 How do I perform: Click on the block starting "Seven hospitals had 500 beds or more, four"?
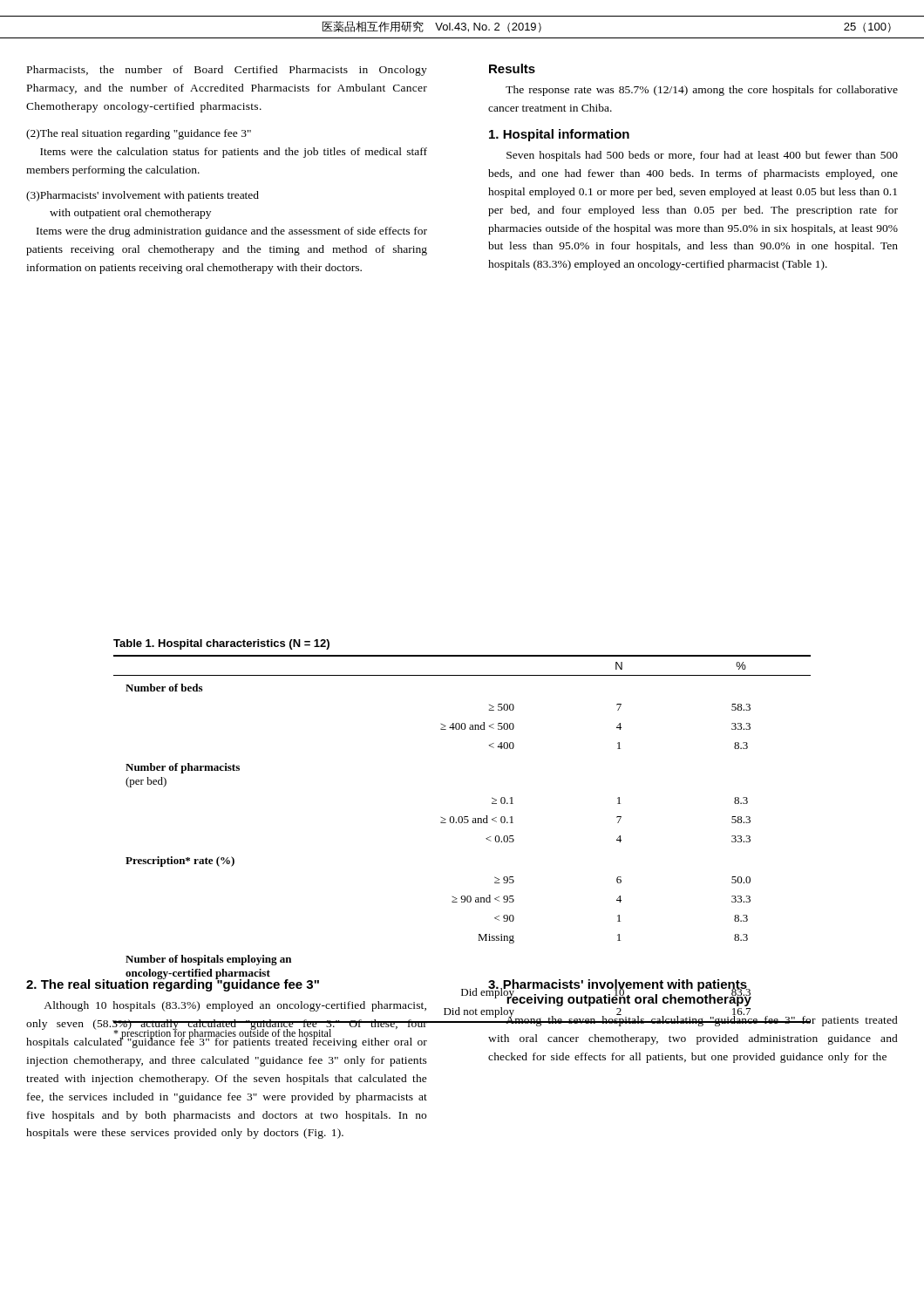(693, 209)
